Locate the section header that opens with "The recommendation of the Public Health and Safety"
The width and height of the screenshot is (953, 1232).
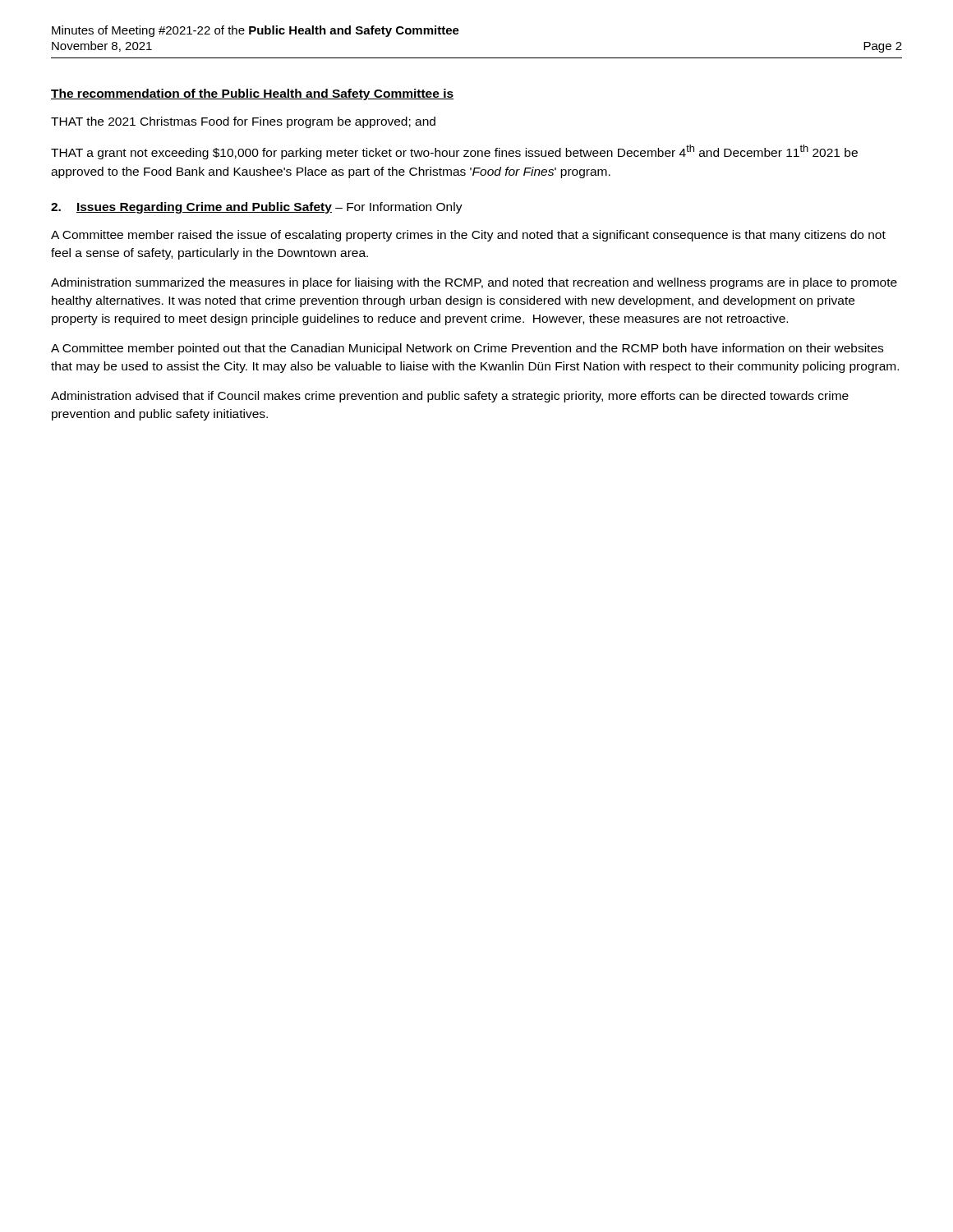pos(252,94)
